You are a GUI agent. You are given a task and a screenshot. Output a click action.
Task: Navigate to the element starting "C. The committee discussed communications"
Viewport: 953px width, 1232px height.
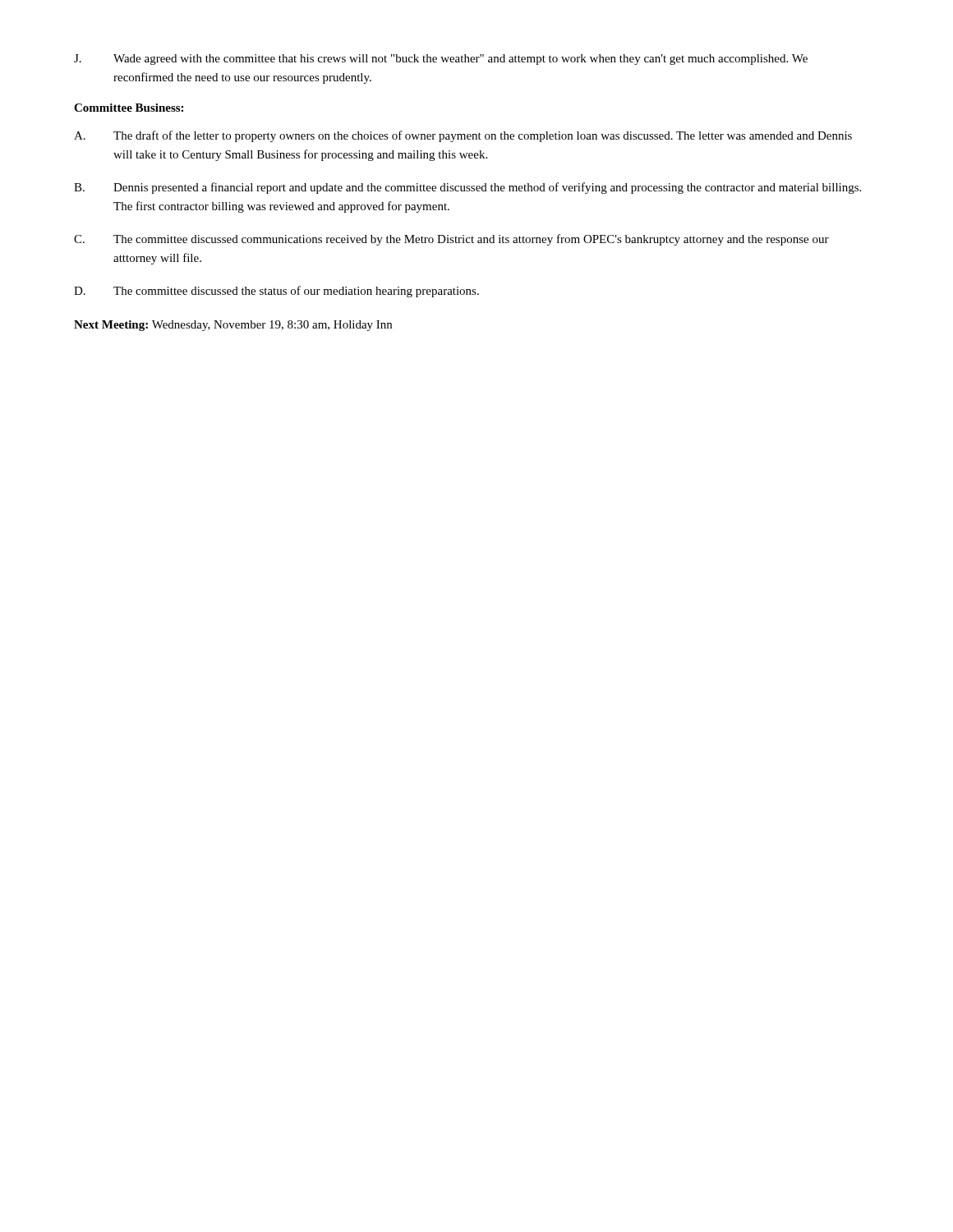point(472,248)
